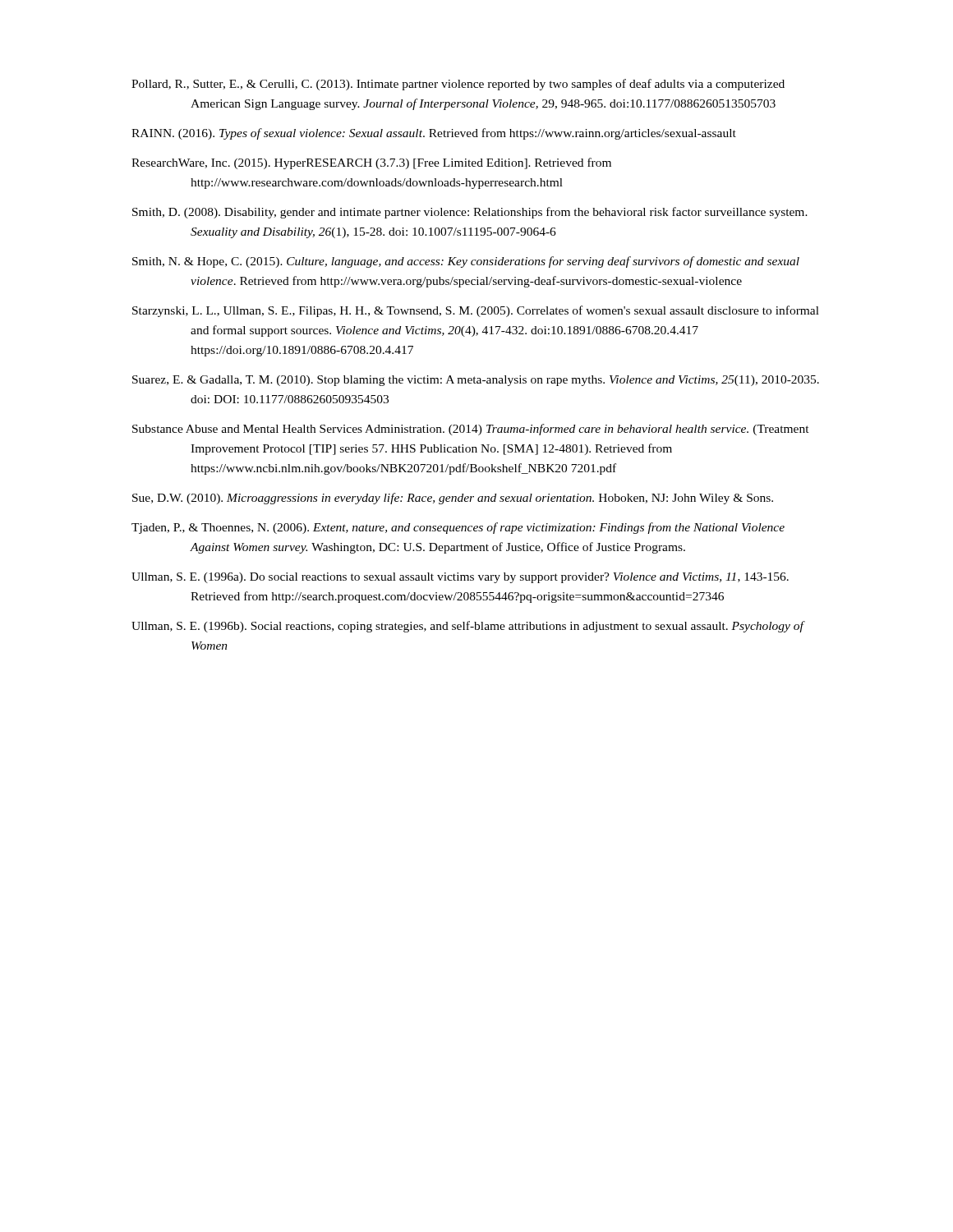Select the list item with the text "Smith, N. & Hope, C. (2015). Culture,"
The height and width of the screenshot is (1232, 953).
[465, 271]
